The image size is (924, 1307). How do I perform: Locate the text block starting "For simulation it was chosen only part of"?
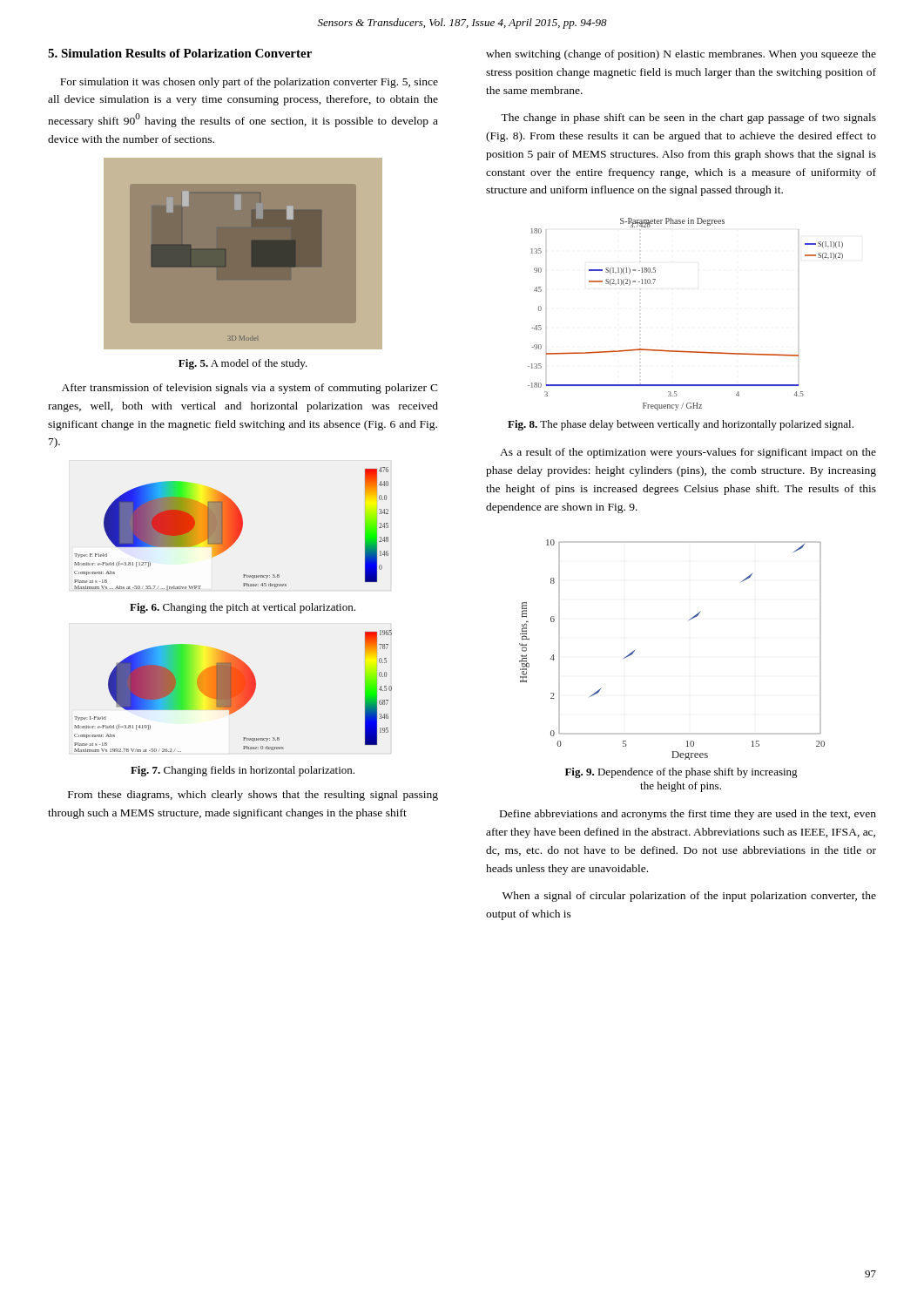(243, 110)
